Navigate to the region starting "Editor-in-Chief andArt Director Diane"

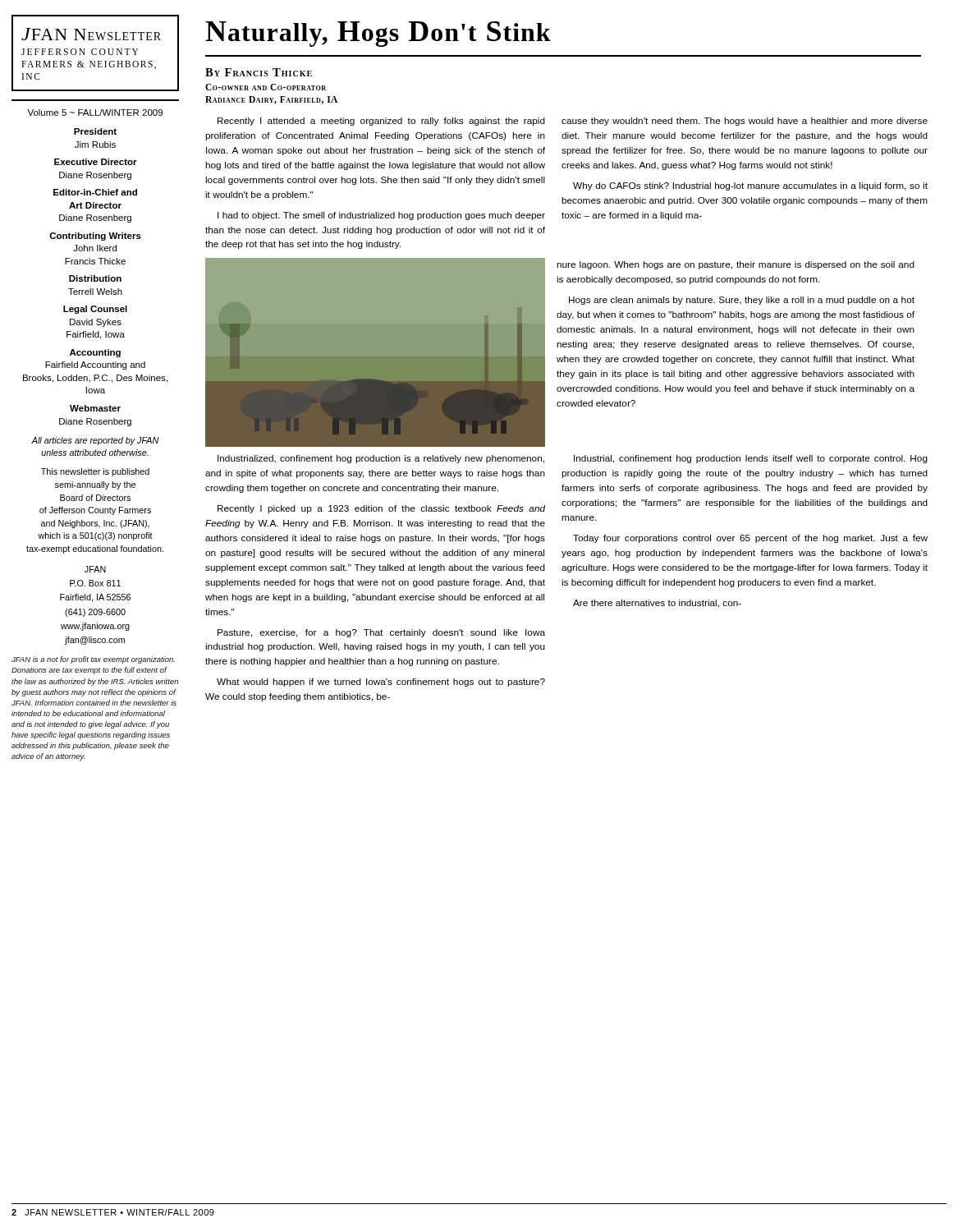95,205
